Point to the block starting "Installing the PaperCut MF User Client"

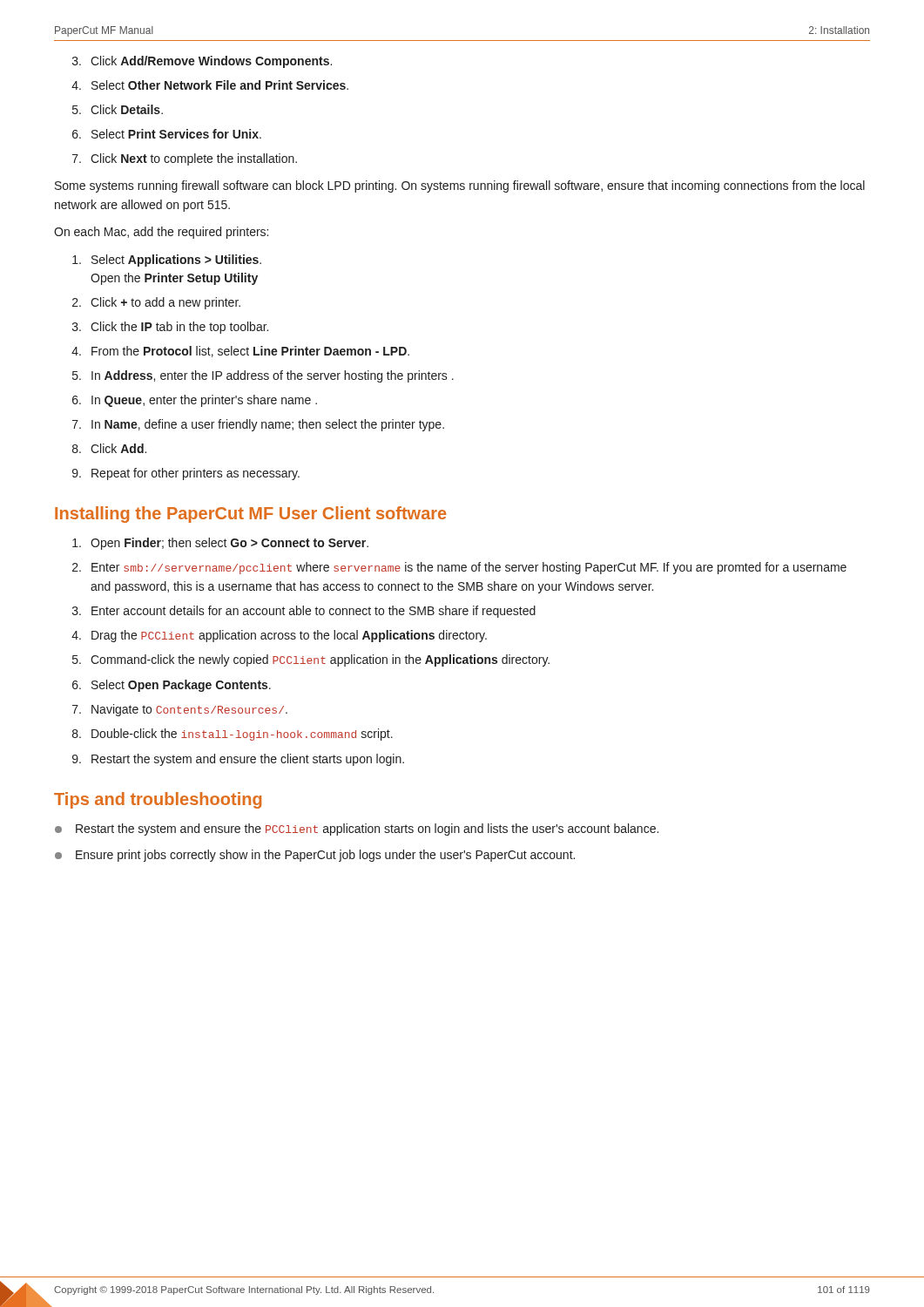click(x=250, y=513)
